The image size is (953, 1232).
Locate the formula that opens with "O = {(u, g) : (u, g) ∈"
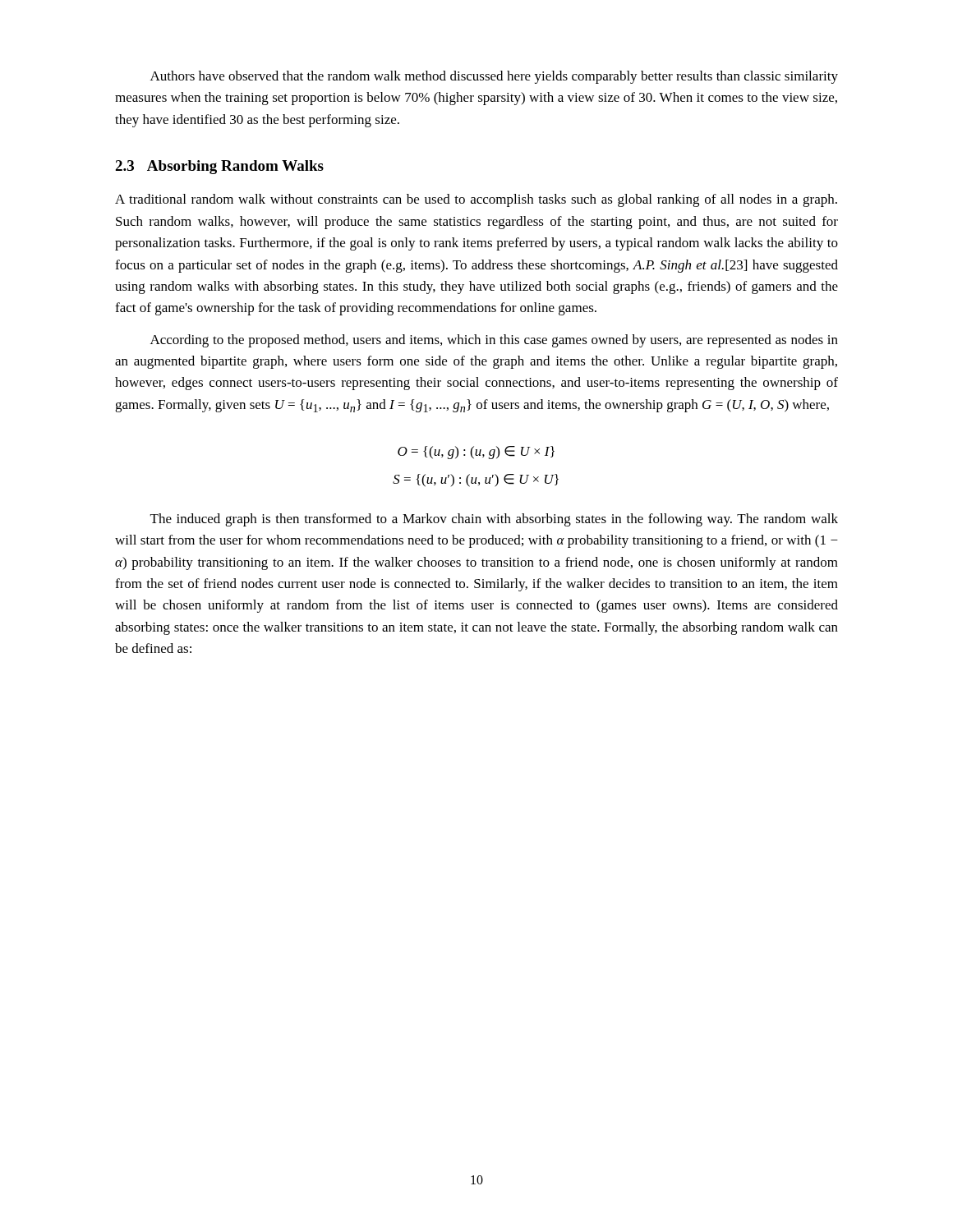coord(476,466)
